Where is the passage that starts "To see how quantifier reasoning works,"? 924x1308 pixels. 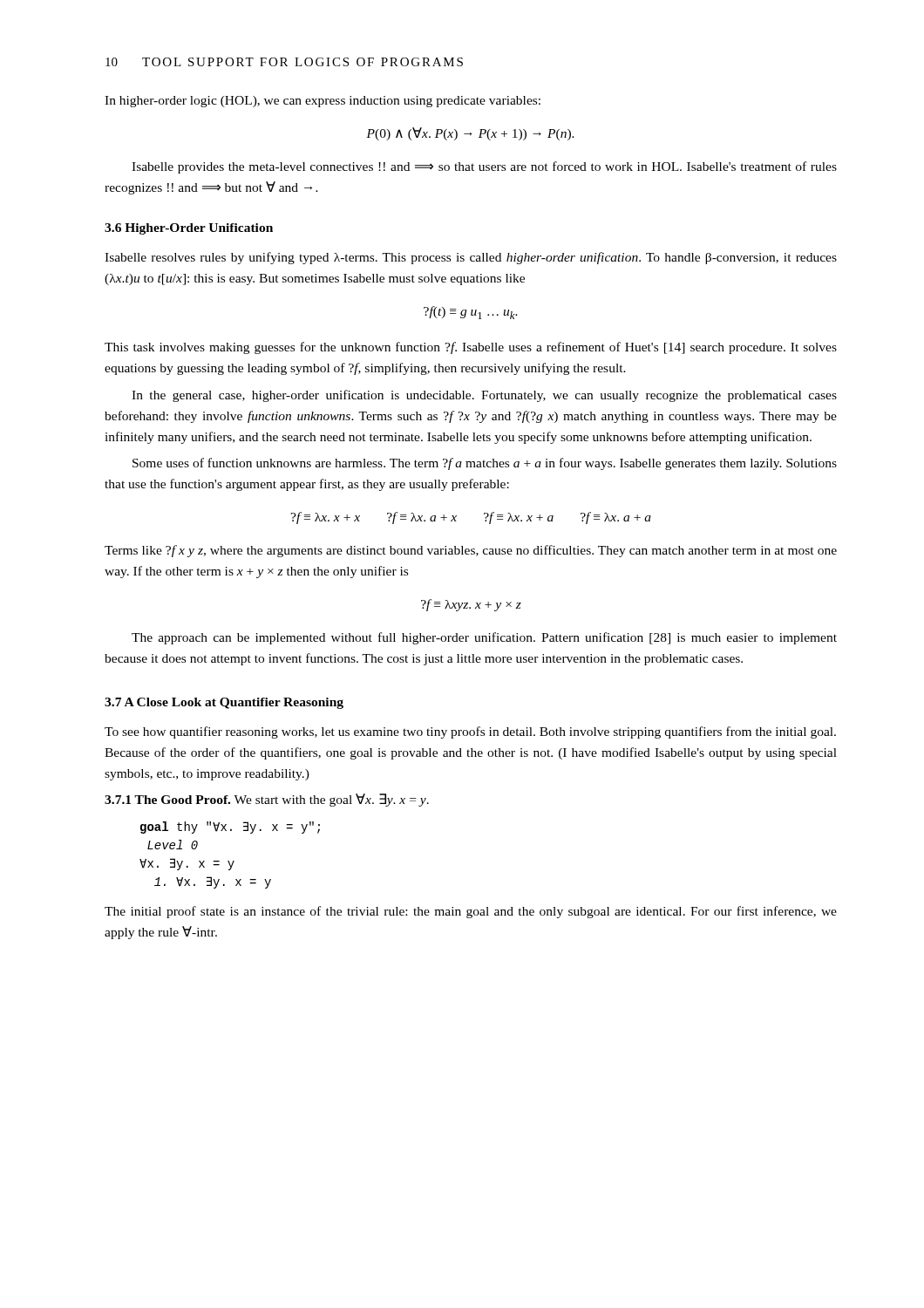471,752
